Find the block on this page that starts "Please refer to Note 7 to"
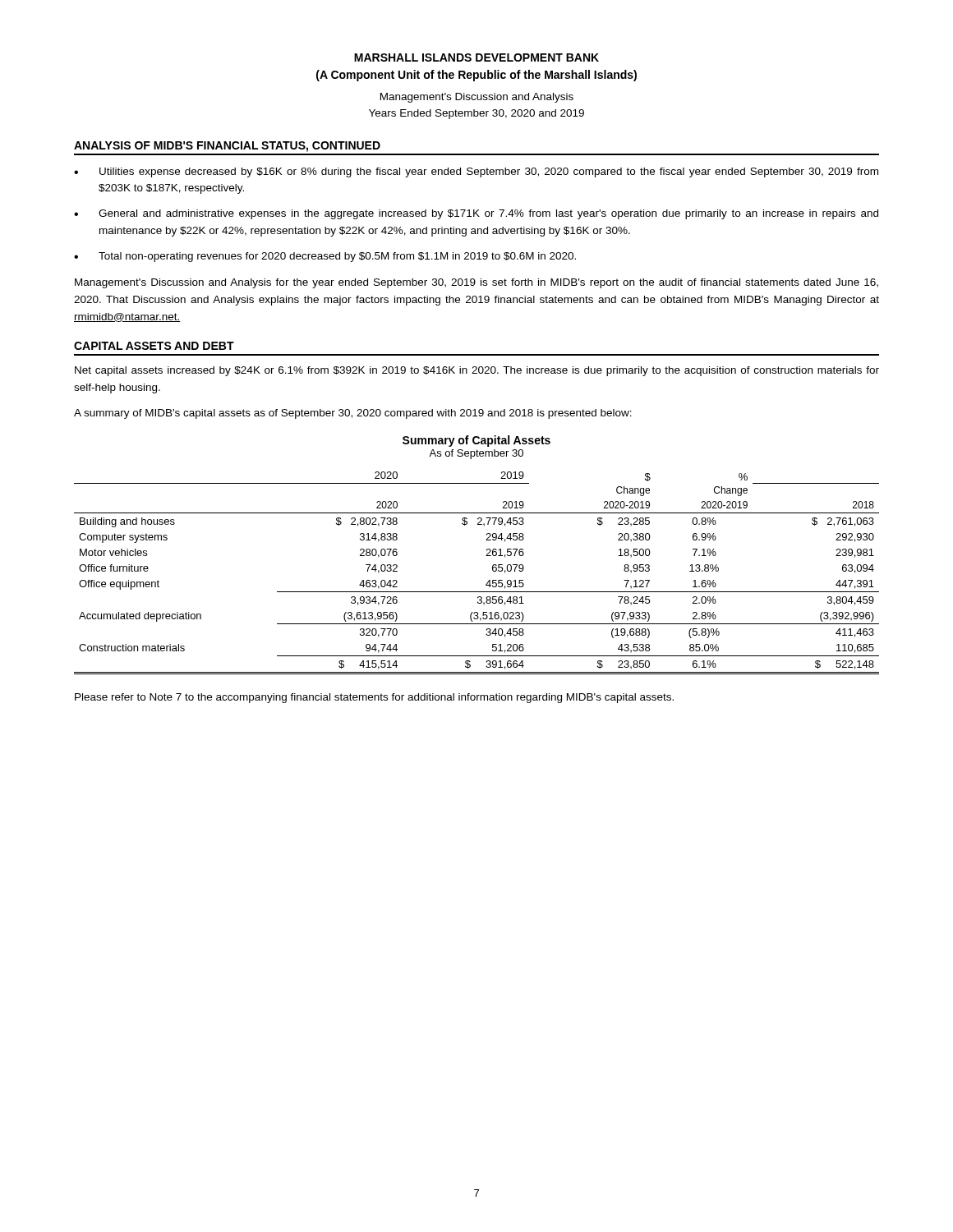The width and height of the screenshot is (953, 1232). tap(374, 697)
